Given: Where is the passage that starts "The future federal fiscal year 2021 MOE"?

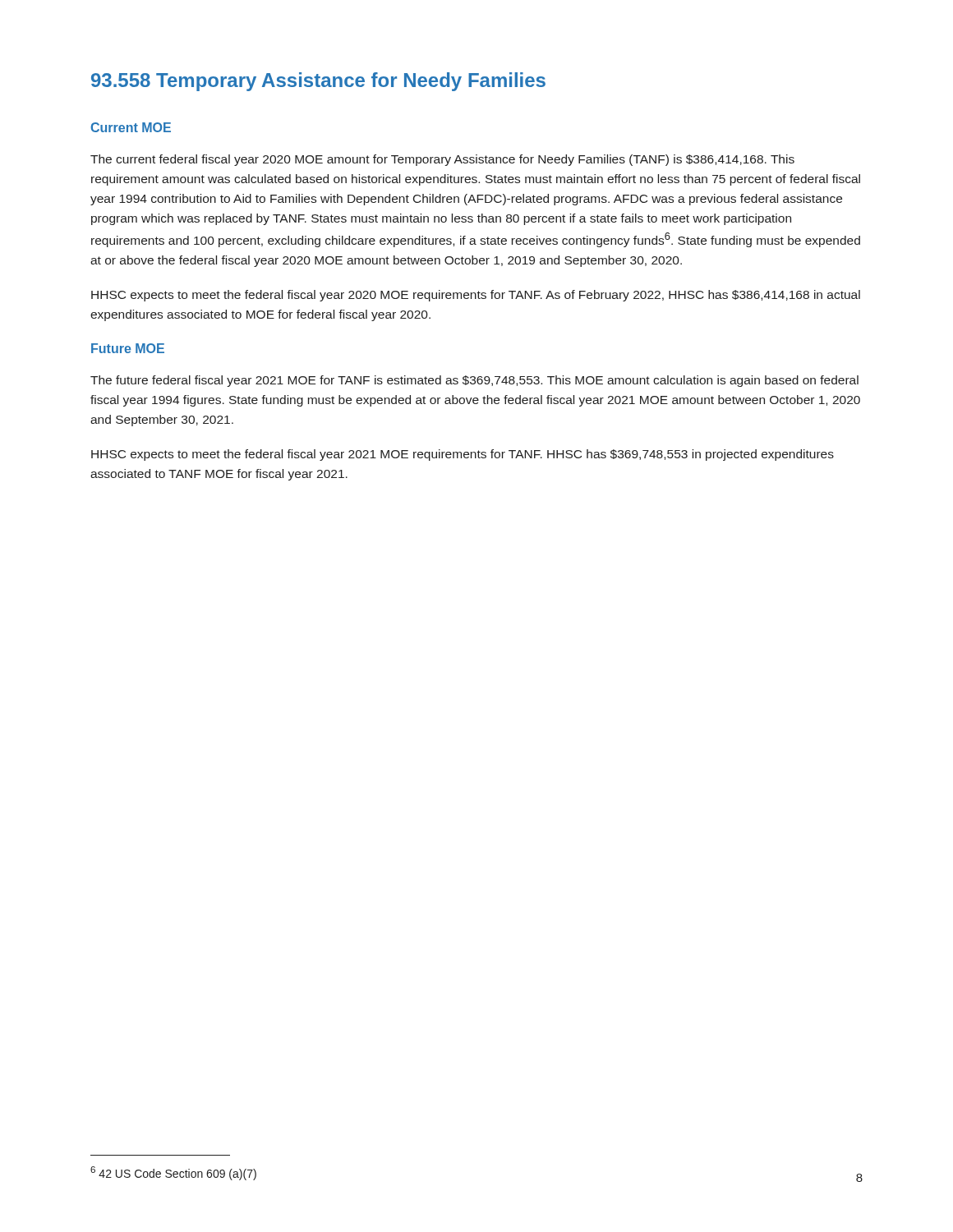Looking at the screenshot, I should pos(475,400).
